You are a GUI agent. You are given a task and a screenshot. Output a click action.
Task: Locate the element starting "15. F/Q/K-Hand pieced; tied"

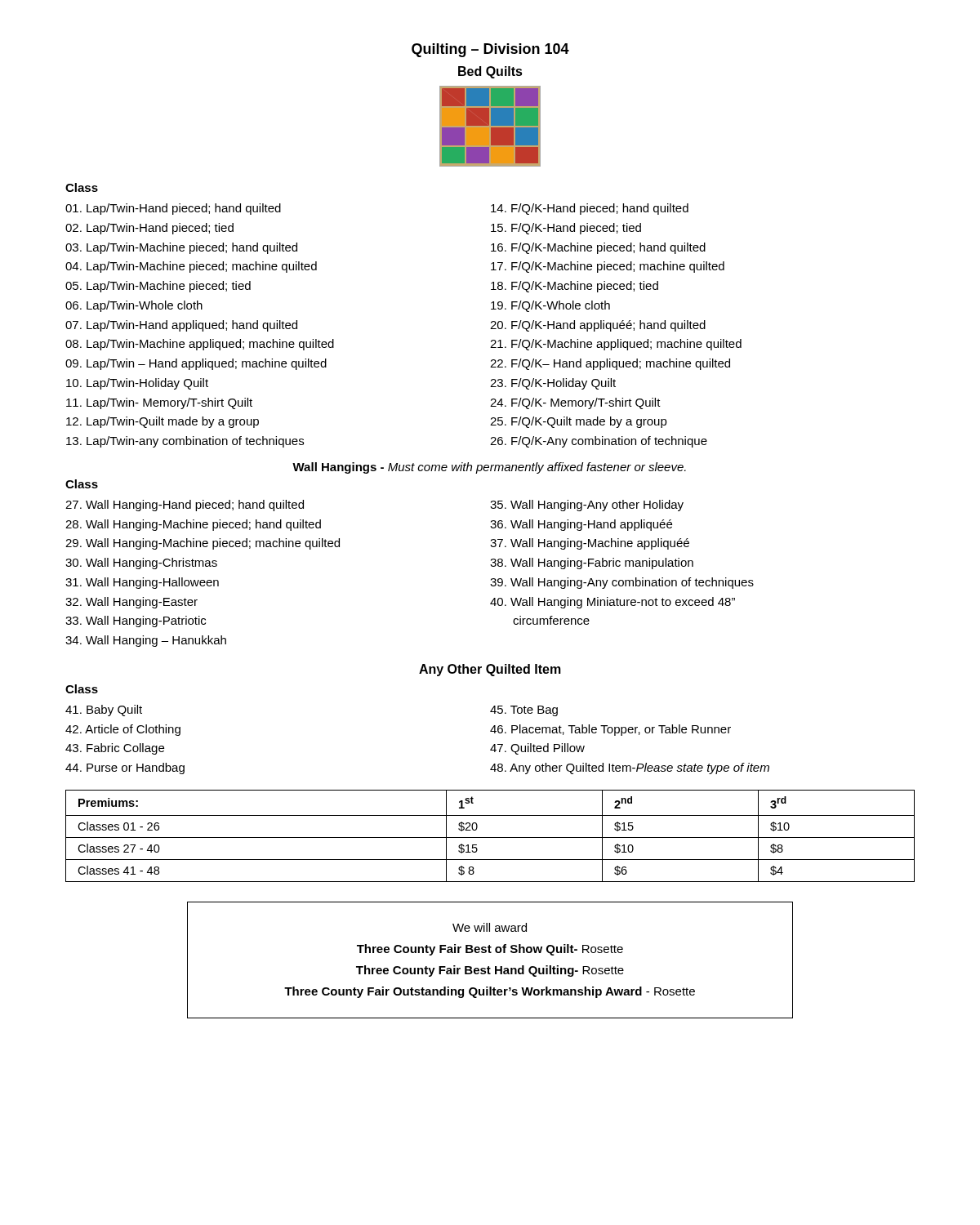click(x=566, y=227)
